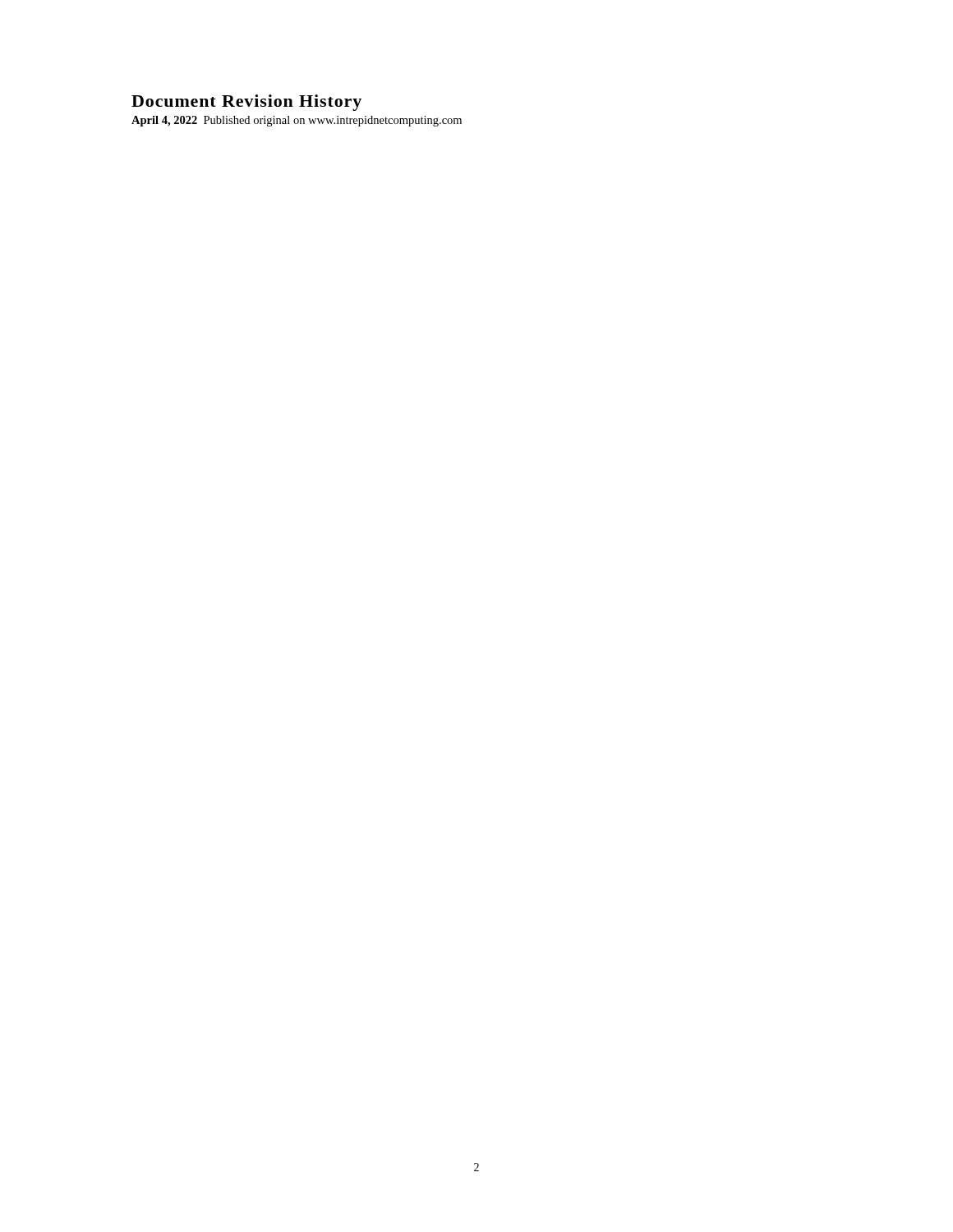This screenshot has width=953, height=1232.
Task: Locate the text "Document Revision History"
Action: [247, 101]
